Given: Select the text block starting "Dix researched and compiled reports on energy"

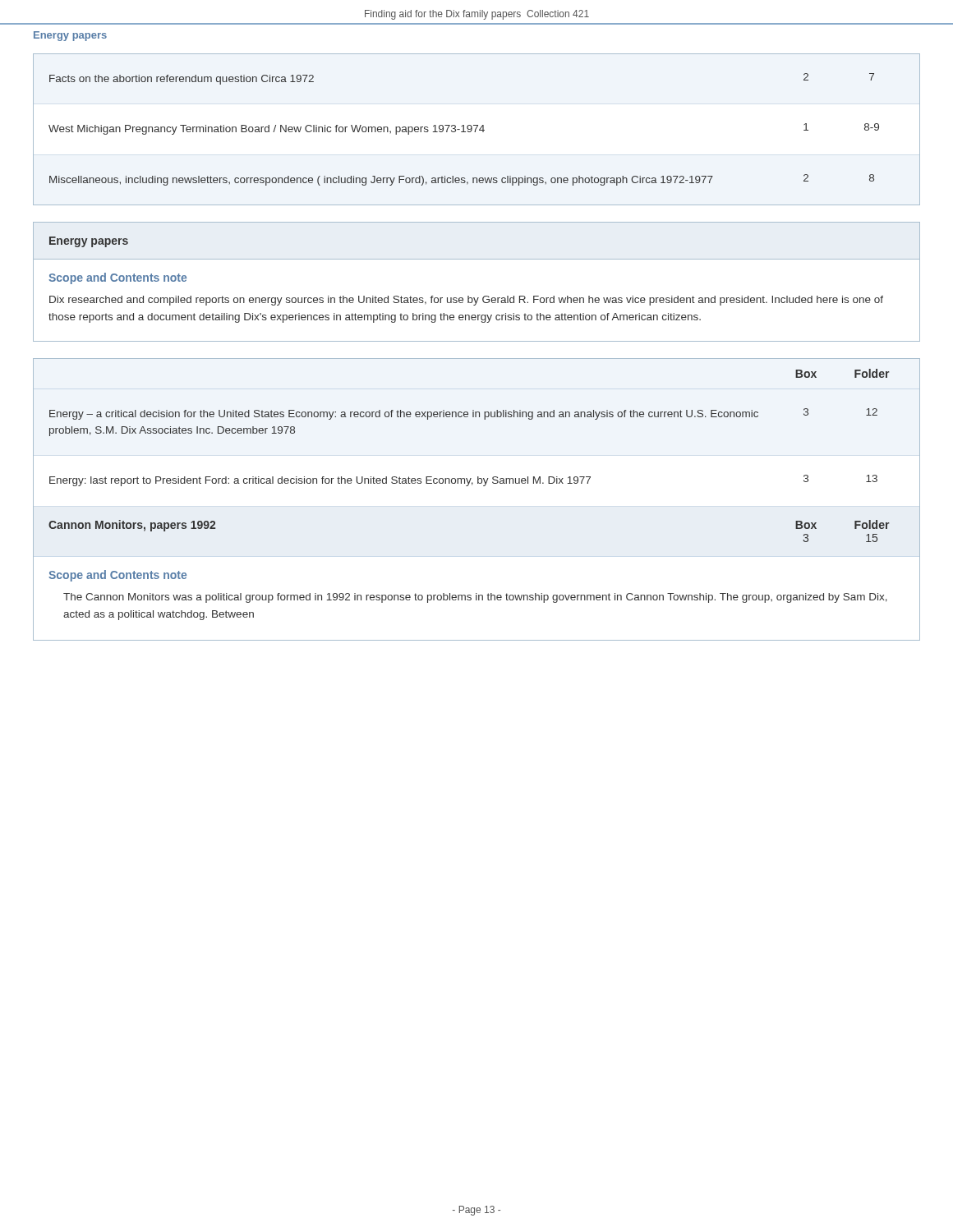Looking at the screenshot, I should tap(466, 308).
